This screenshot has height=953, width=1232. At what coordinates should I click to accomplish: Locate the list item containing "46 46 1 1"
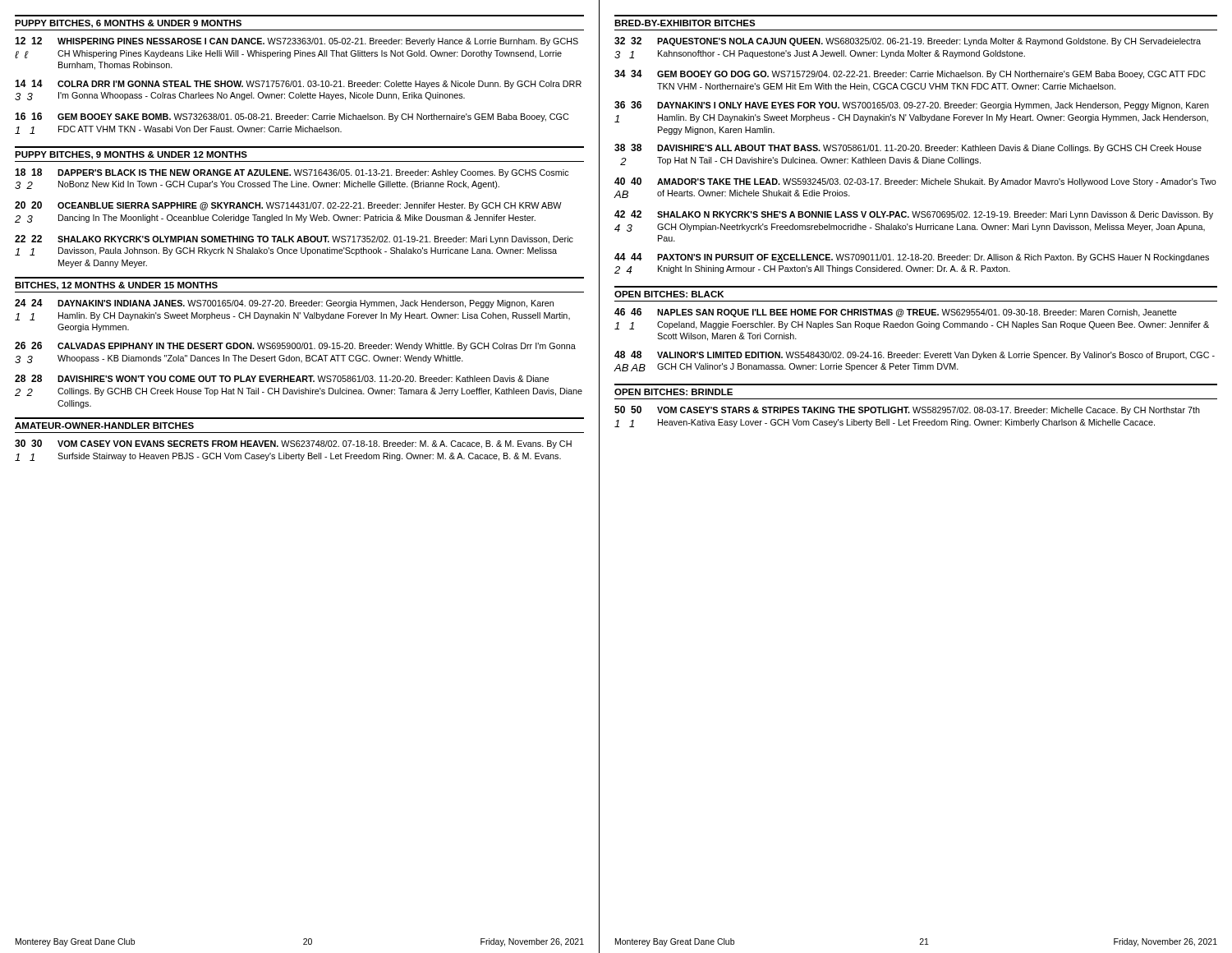(916, 325)
